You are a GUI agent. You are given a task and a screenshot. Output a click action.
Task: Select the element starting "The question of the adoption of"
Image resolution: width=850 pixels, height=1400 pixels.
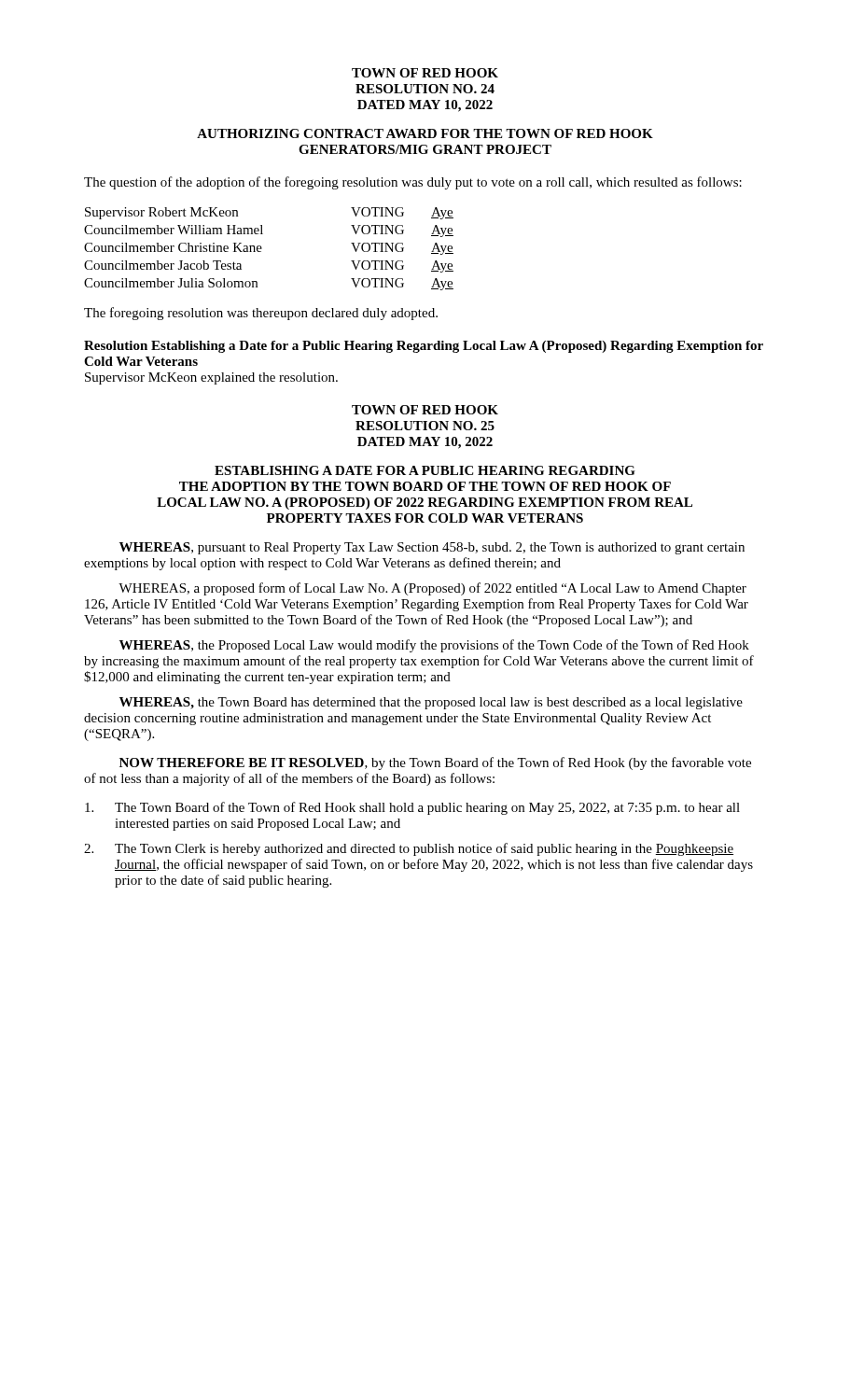click(x=413, y=182)
